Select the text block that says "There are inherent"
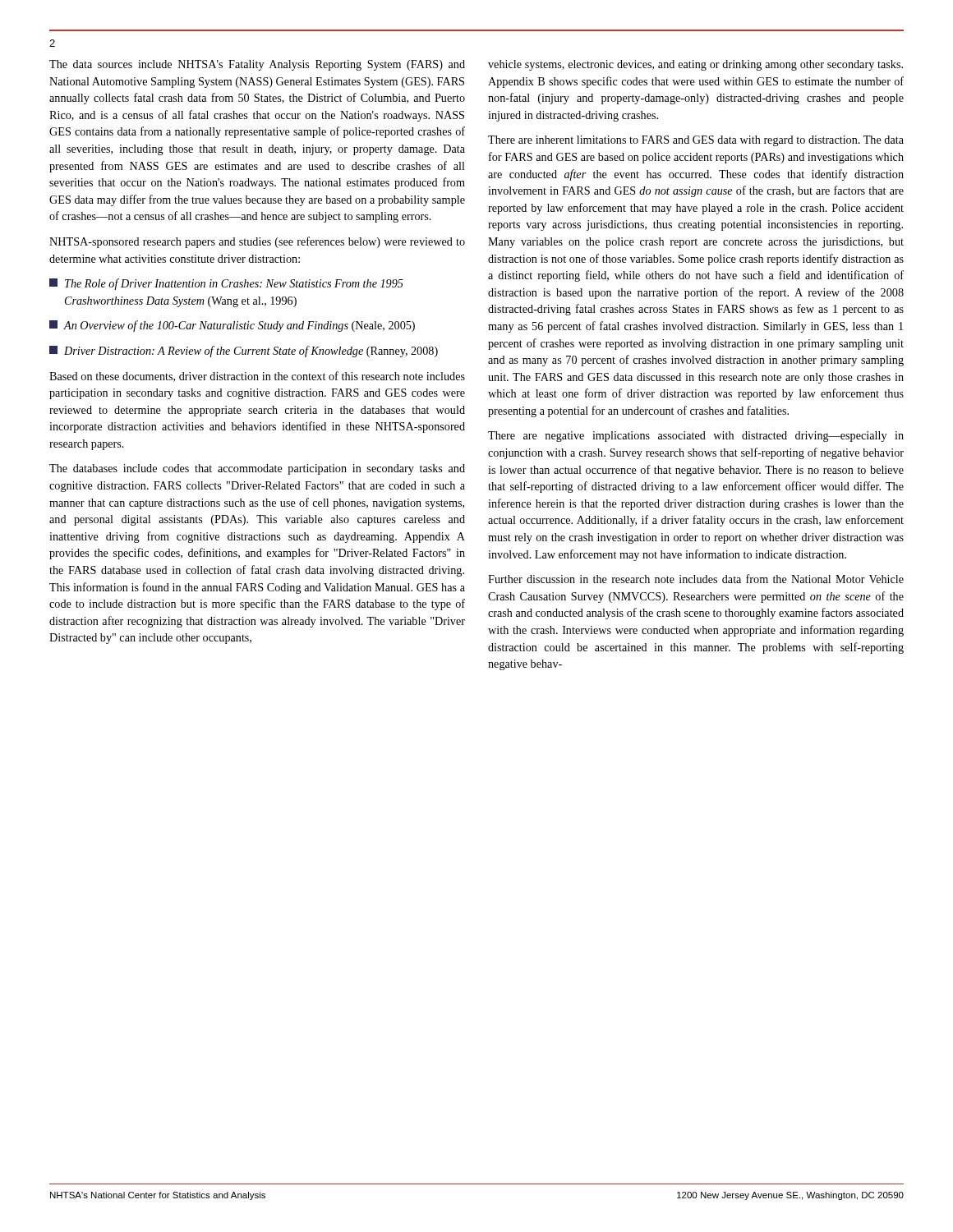This screenshot has width=953, height=1232. pyautogui.click(x=696, y=275)
